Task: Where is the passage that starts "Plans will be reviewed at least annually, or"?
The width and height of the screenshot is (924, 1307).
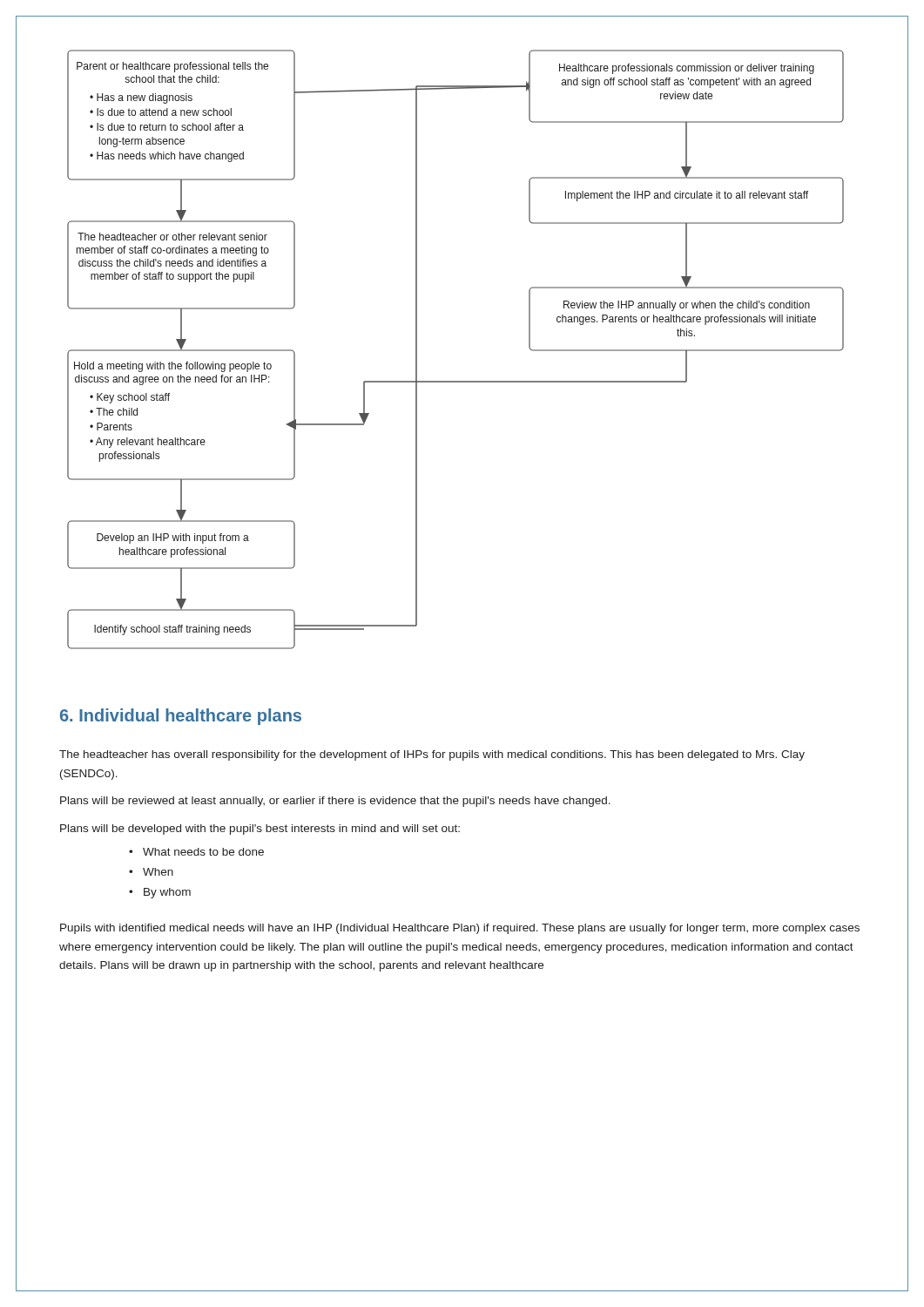Action: pyautogui.click(x=335, y=801)
